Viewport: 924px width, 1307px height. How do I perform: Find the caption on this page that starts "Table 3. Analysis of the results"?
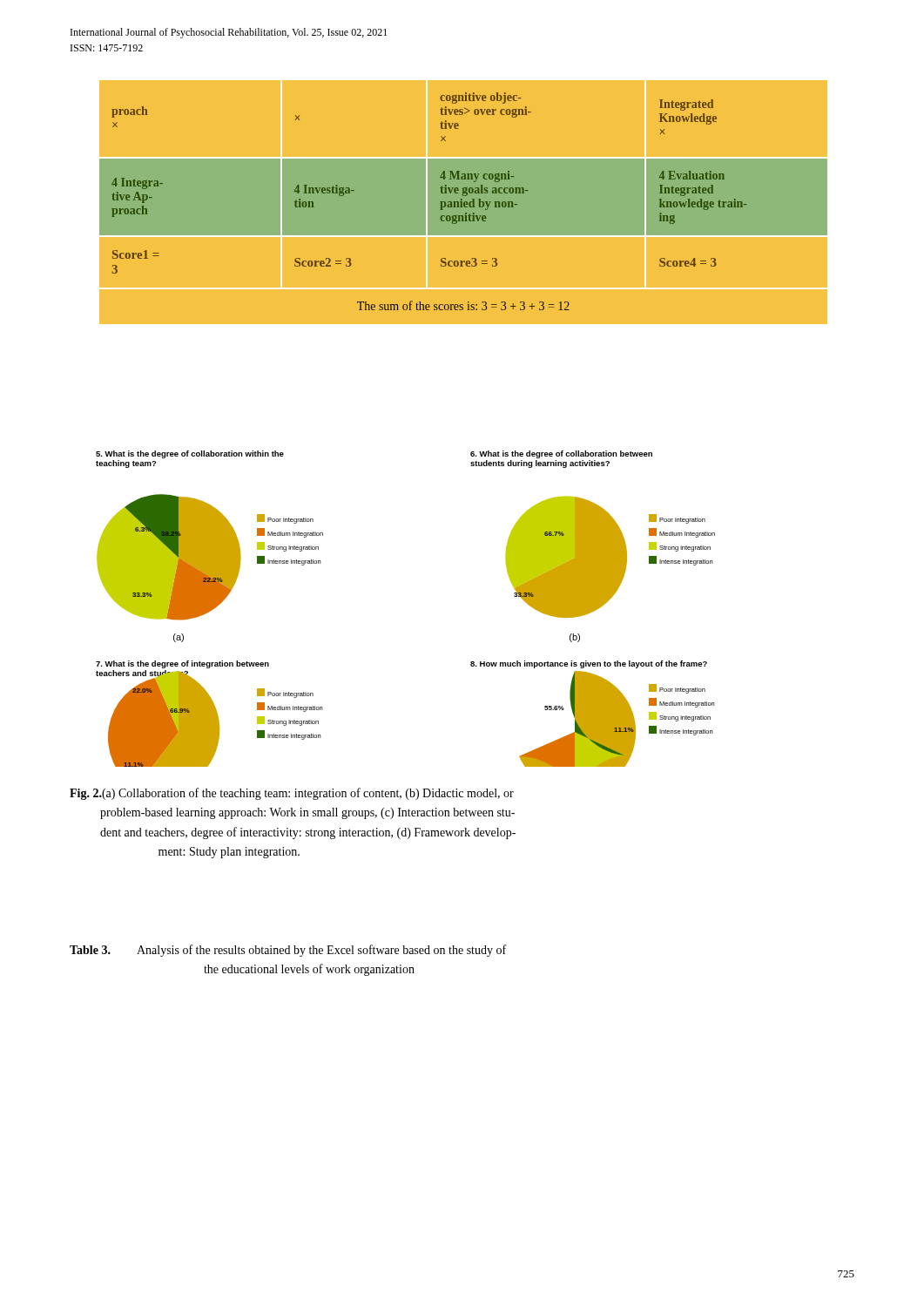[x=462, y=961]
